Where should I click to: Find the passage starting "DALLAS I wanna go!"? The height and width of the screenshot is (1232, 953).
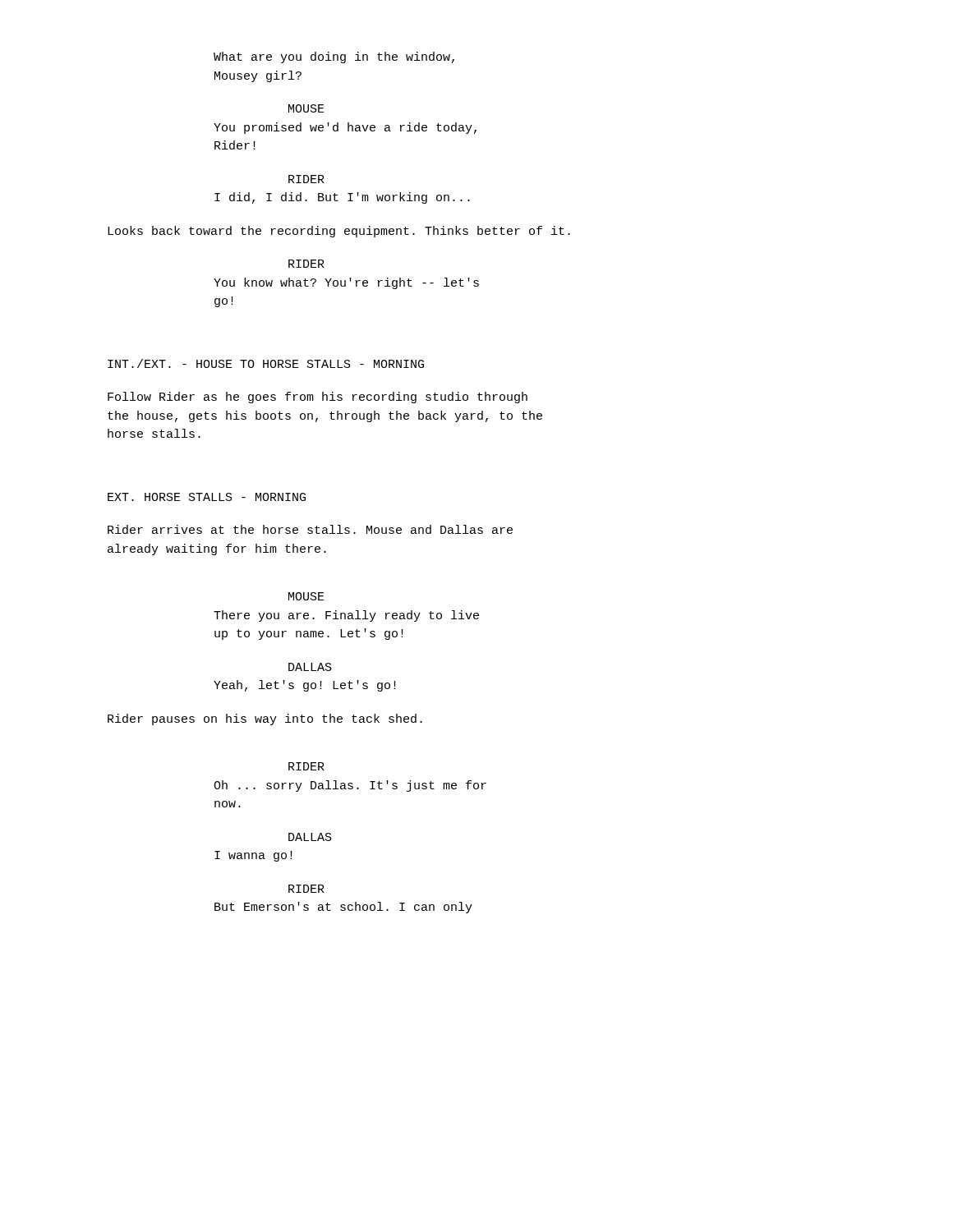[x=310, y=837]
